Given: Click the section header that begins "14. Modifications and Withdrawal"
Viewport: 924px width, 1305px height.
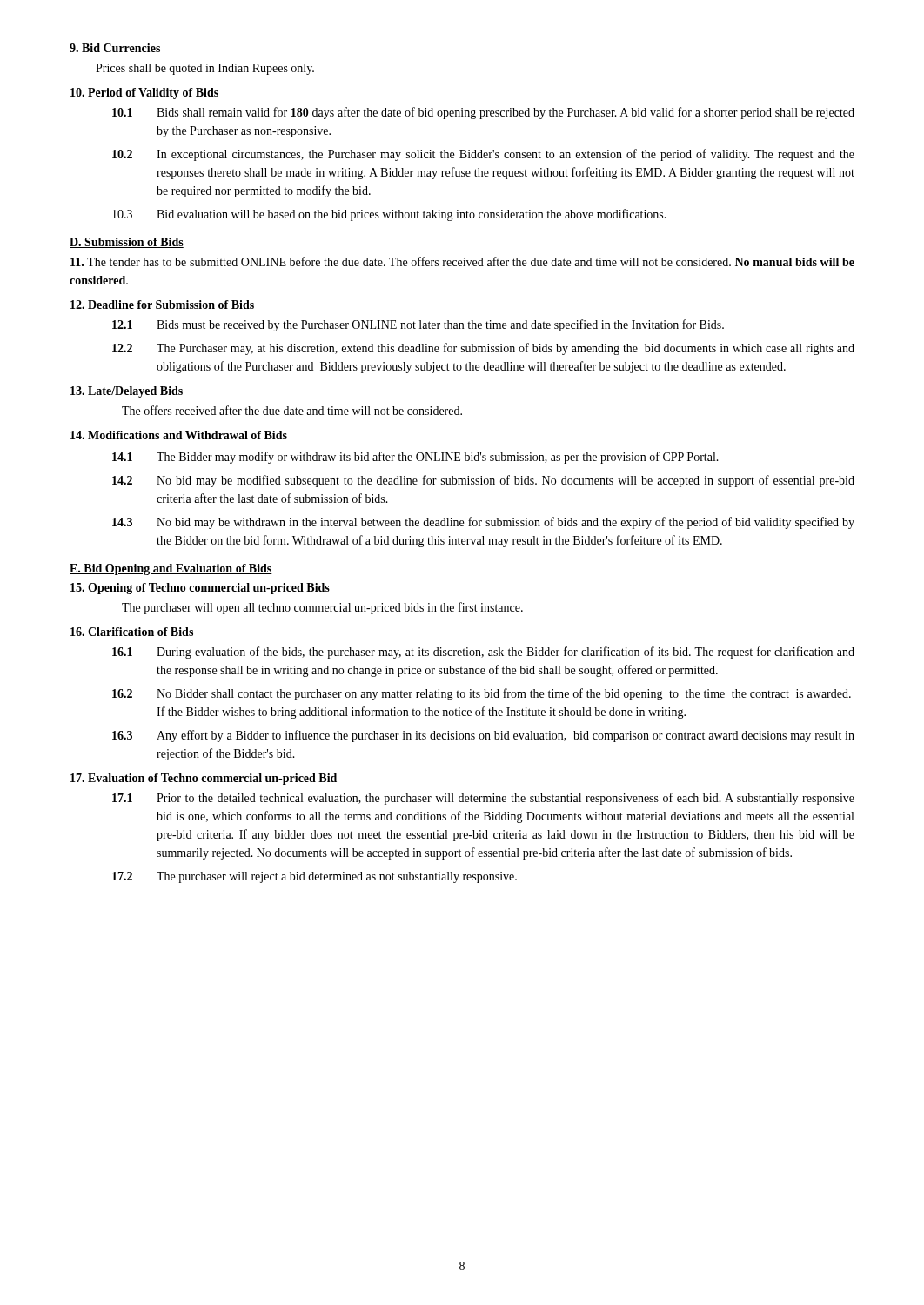Looking at the screenshot, I should 178,435.
